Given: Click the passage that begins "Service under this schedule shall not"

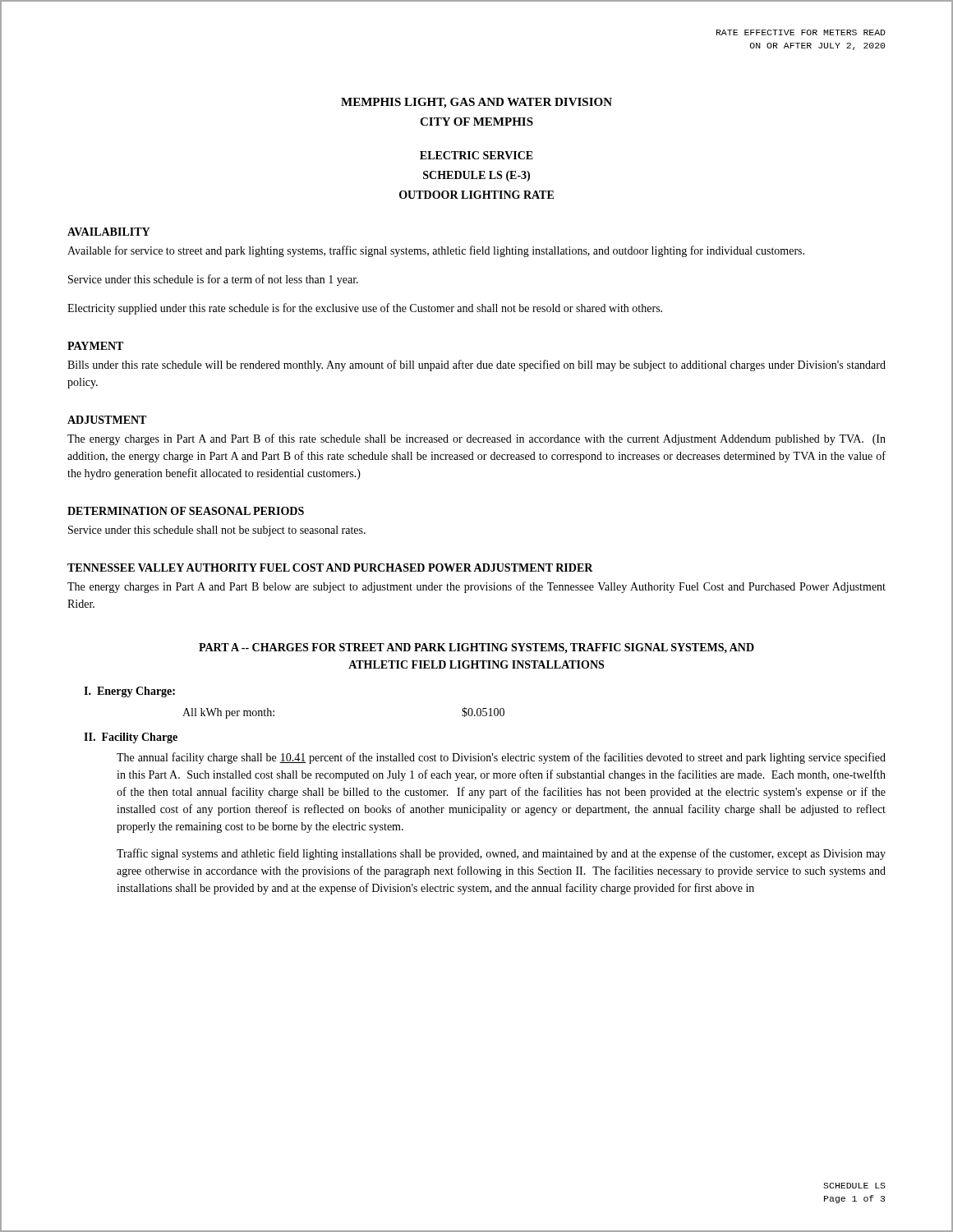Looking at the screenshot, I should tap(217, 530).
